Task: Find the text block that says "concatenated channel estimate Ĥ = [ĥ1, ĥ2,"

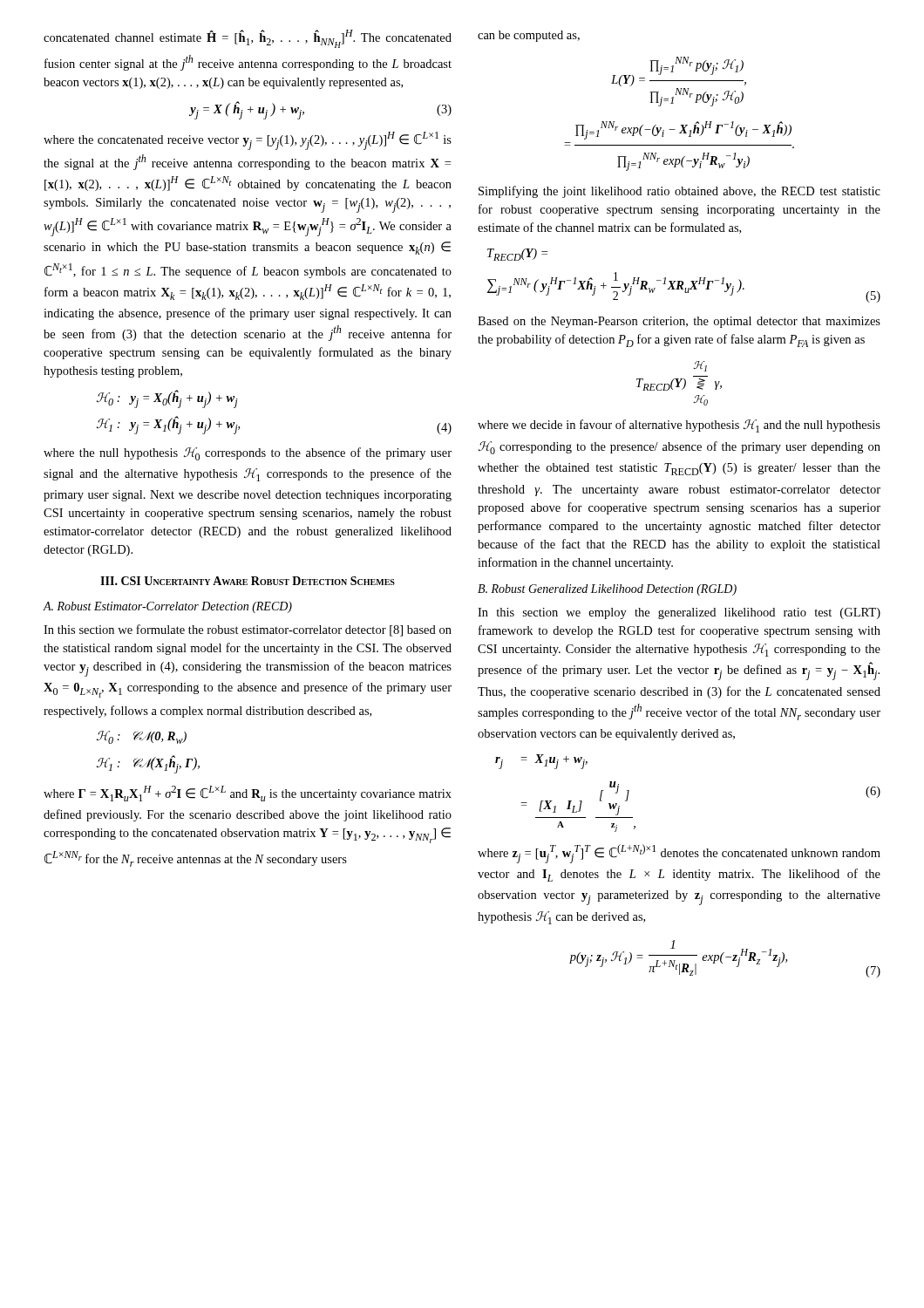Action: (248, 59)
